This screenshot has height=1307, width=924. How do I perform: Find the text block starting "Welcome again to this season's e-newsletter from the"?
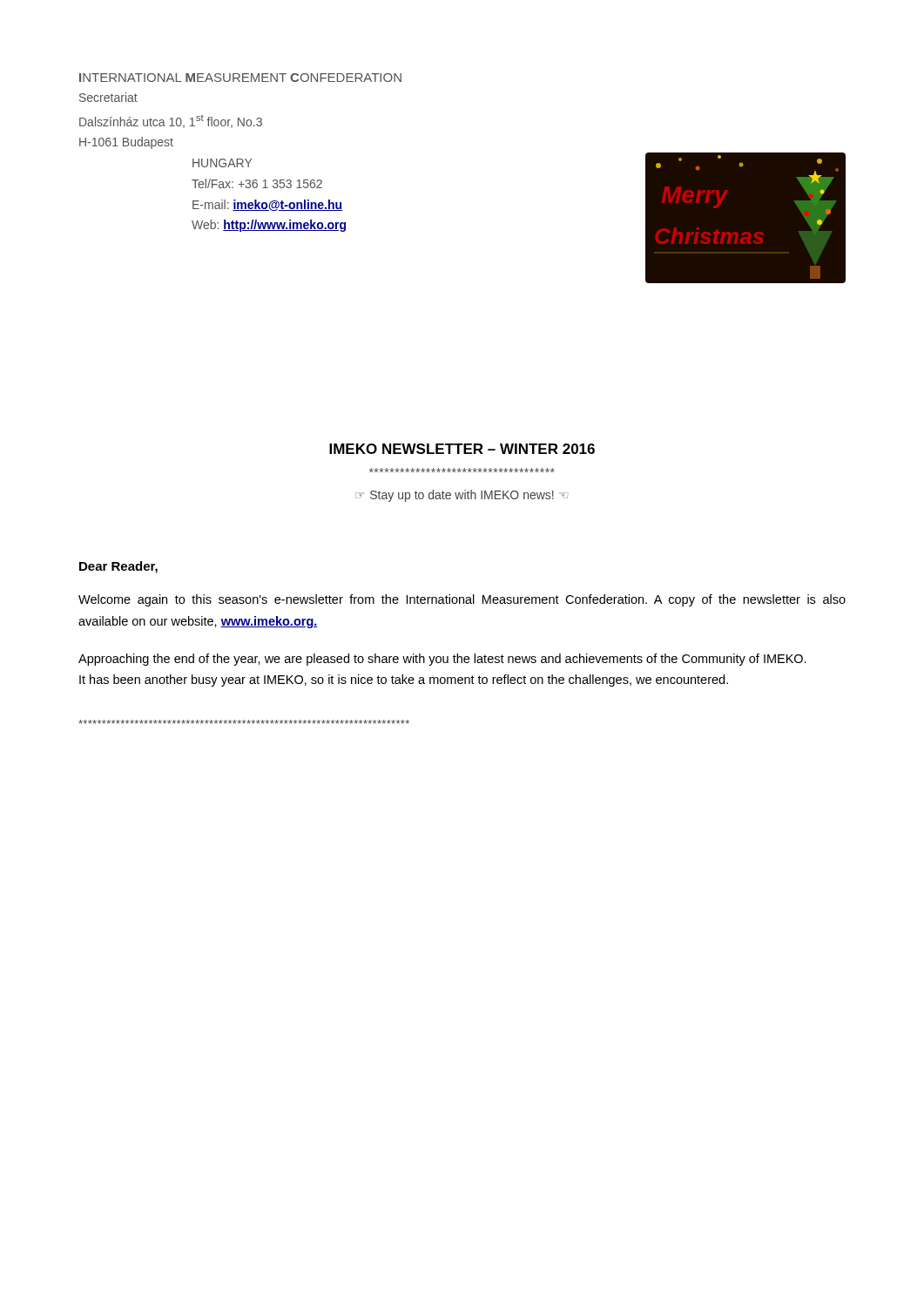click(462, 610)
